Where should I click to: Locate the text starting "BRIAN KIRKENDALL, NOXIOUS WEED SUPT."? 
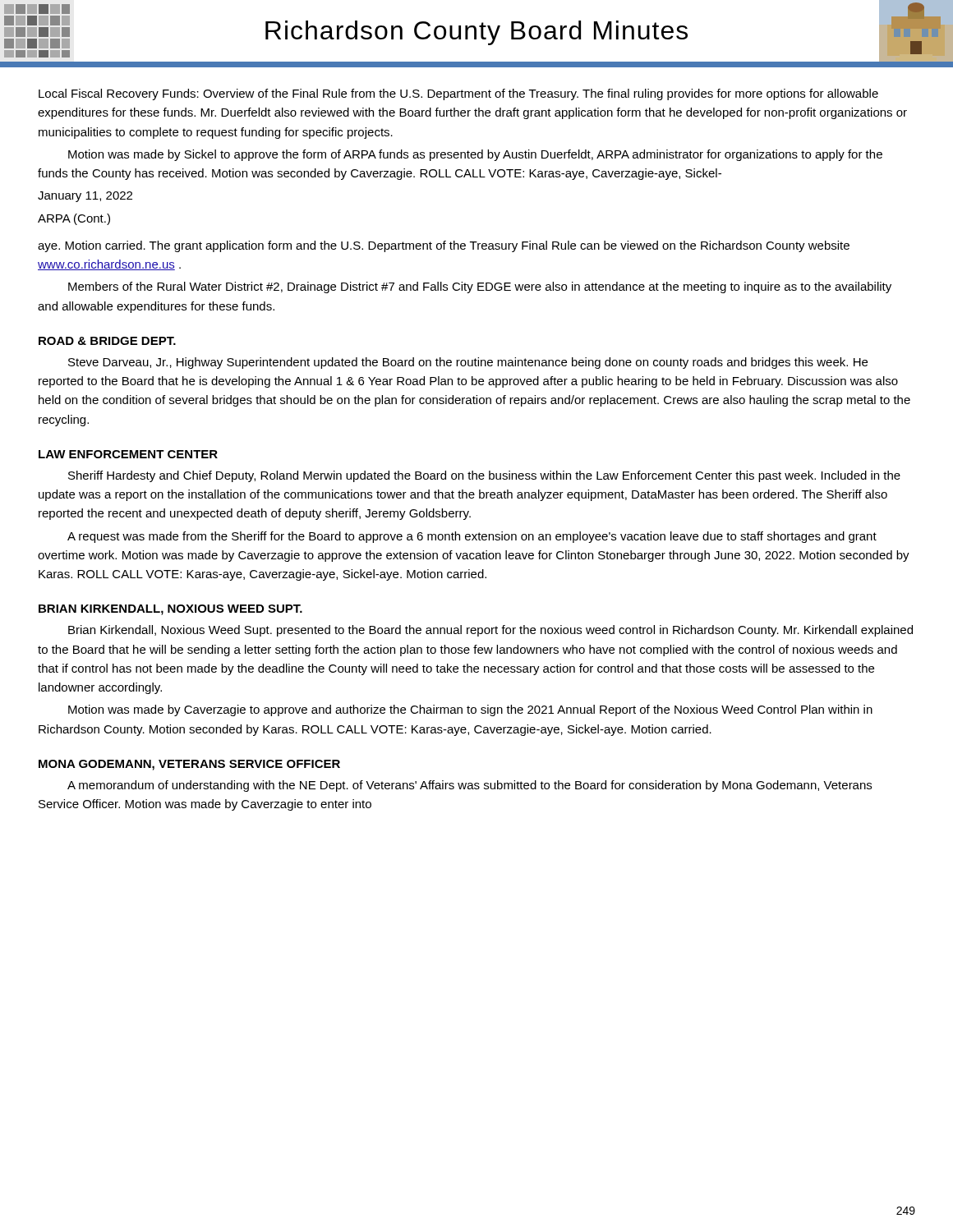coord(170,608)
